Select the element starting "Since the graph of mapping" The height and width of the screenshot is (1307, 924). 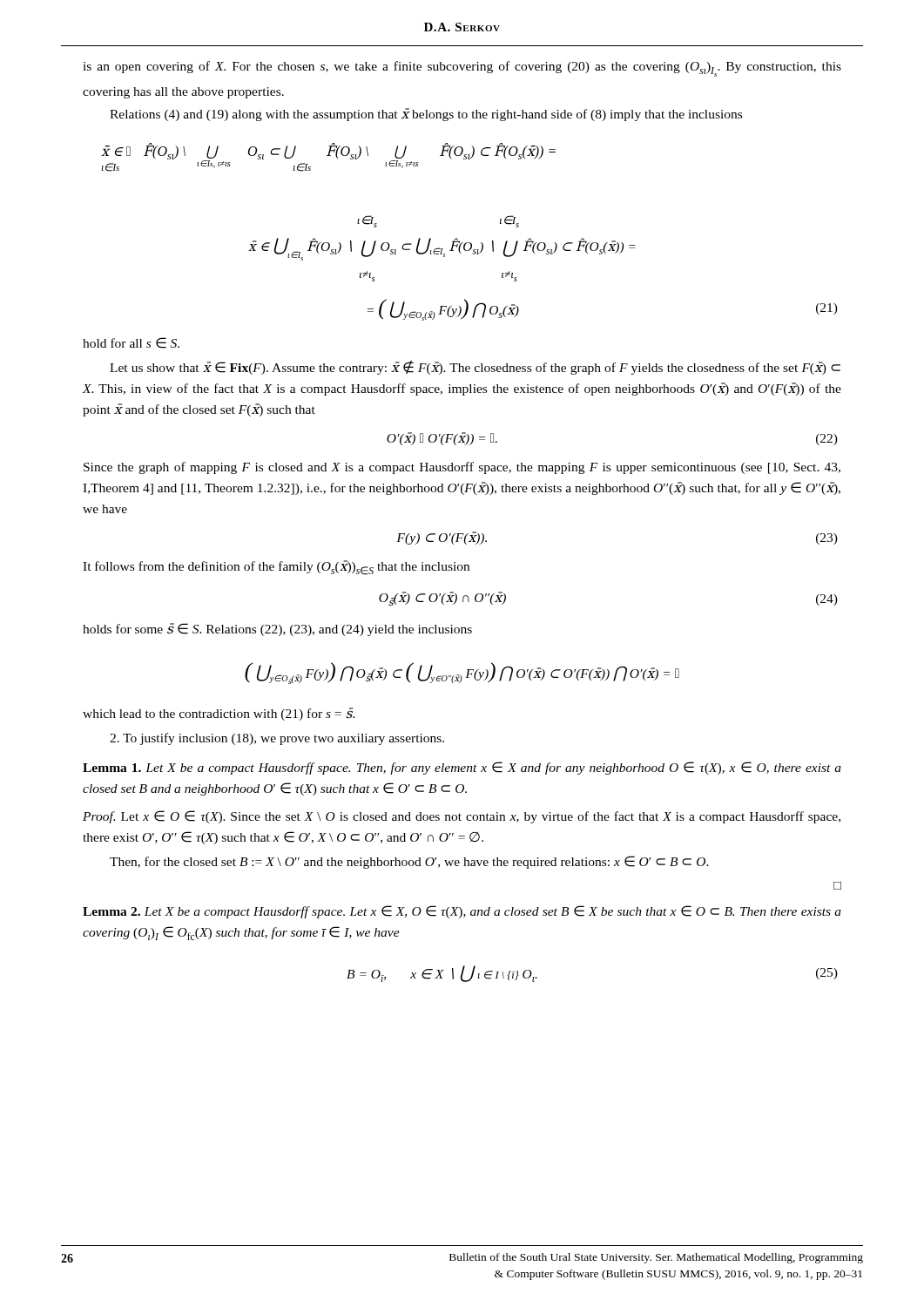pos(462,487)
